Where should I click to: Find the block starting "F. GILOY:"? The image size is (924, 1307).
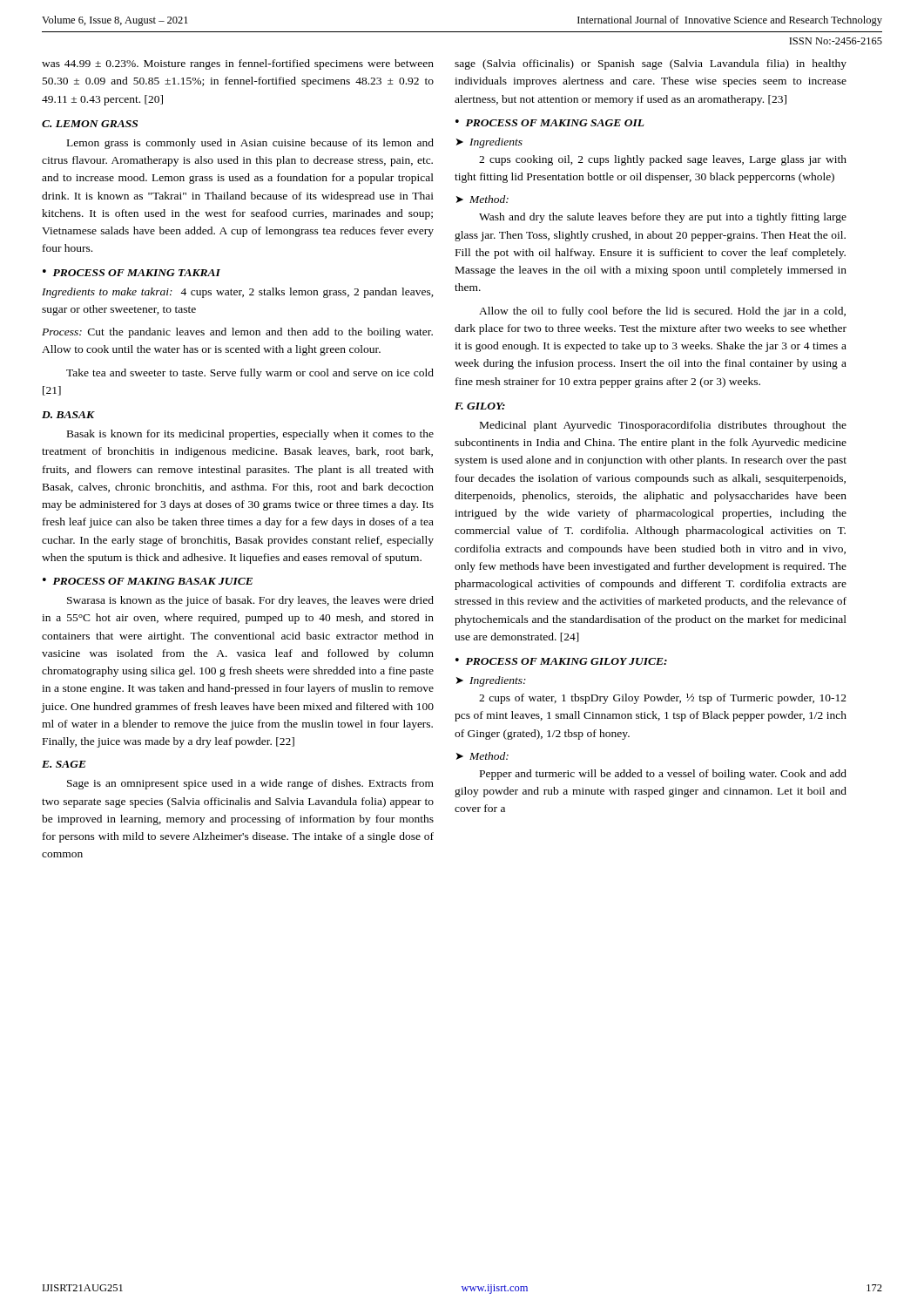[480, 405]
